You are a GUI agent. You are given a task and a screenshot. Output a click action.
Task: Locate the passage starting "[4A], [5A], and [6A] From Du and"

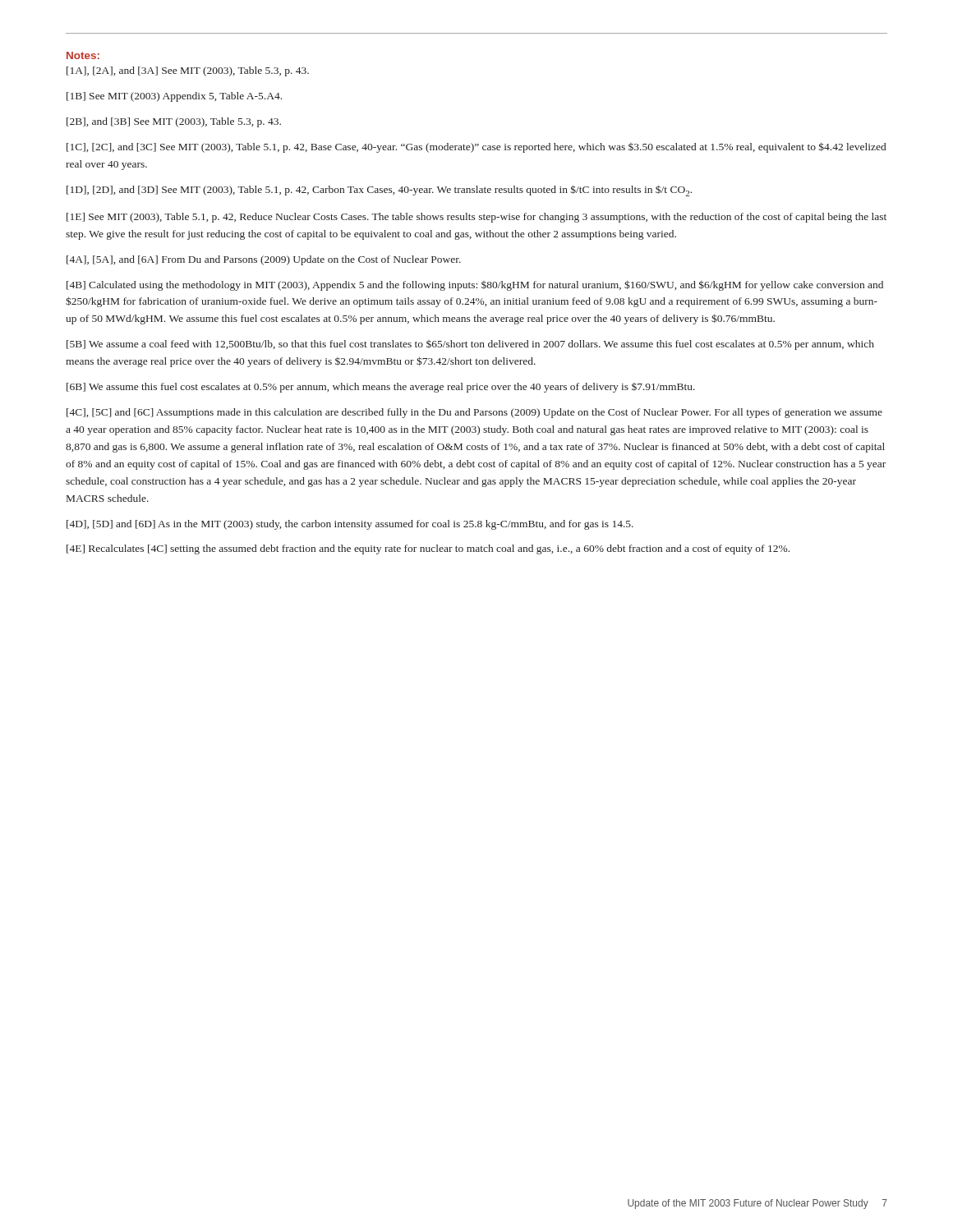coord(264,259)
